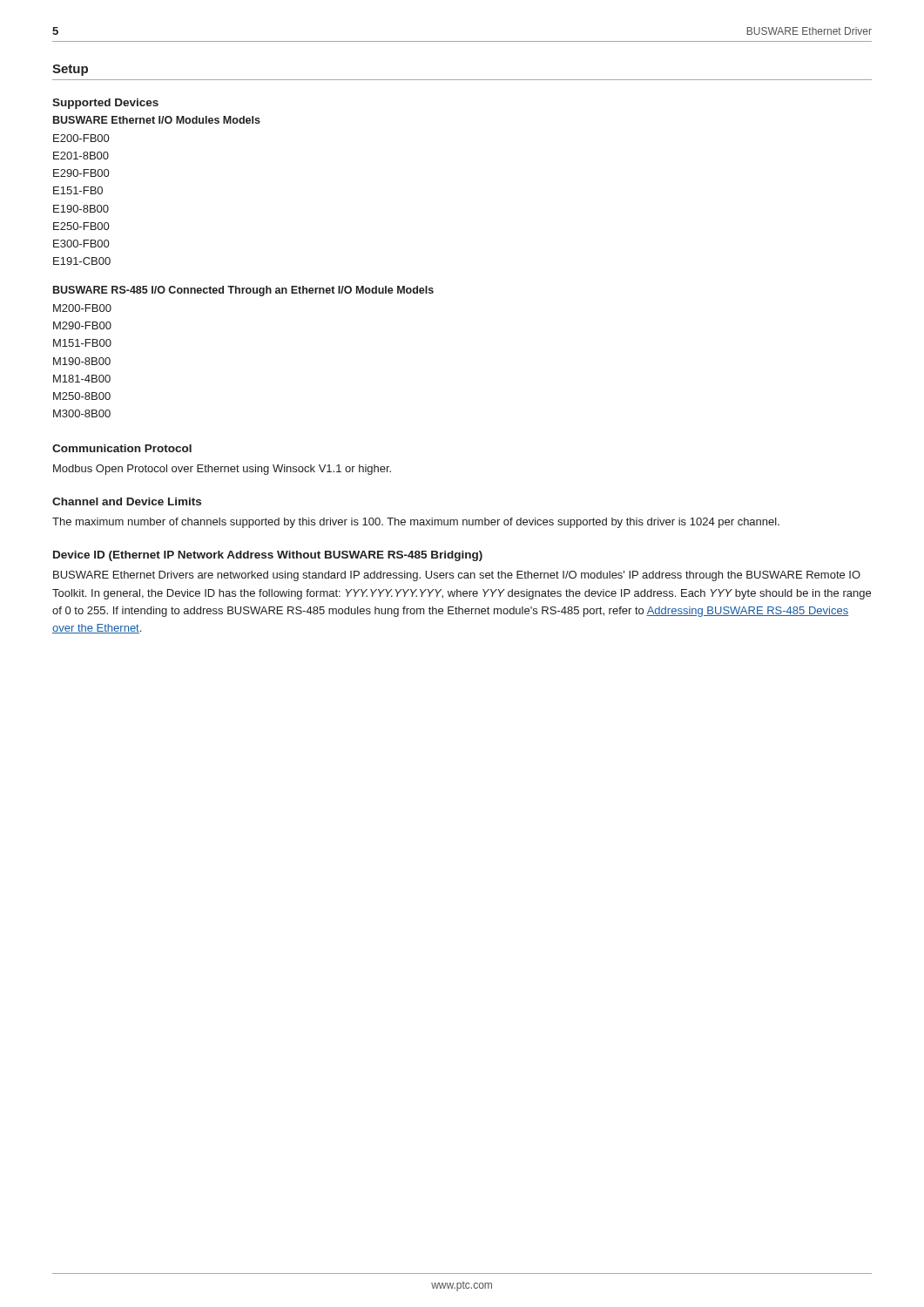Locate the passage starting "BUSWARE Ethernet Drivers are networked using"
The image size is (924, 1307).
(x=462, y=602)
